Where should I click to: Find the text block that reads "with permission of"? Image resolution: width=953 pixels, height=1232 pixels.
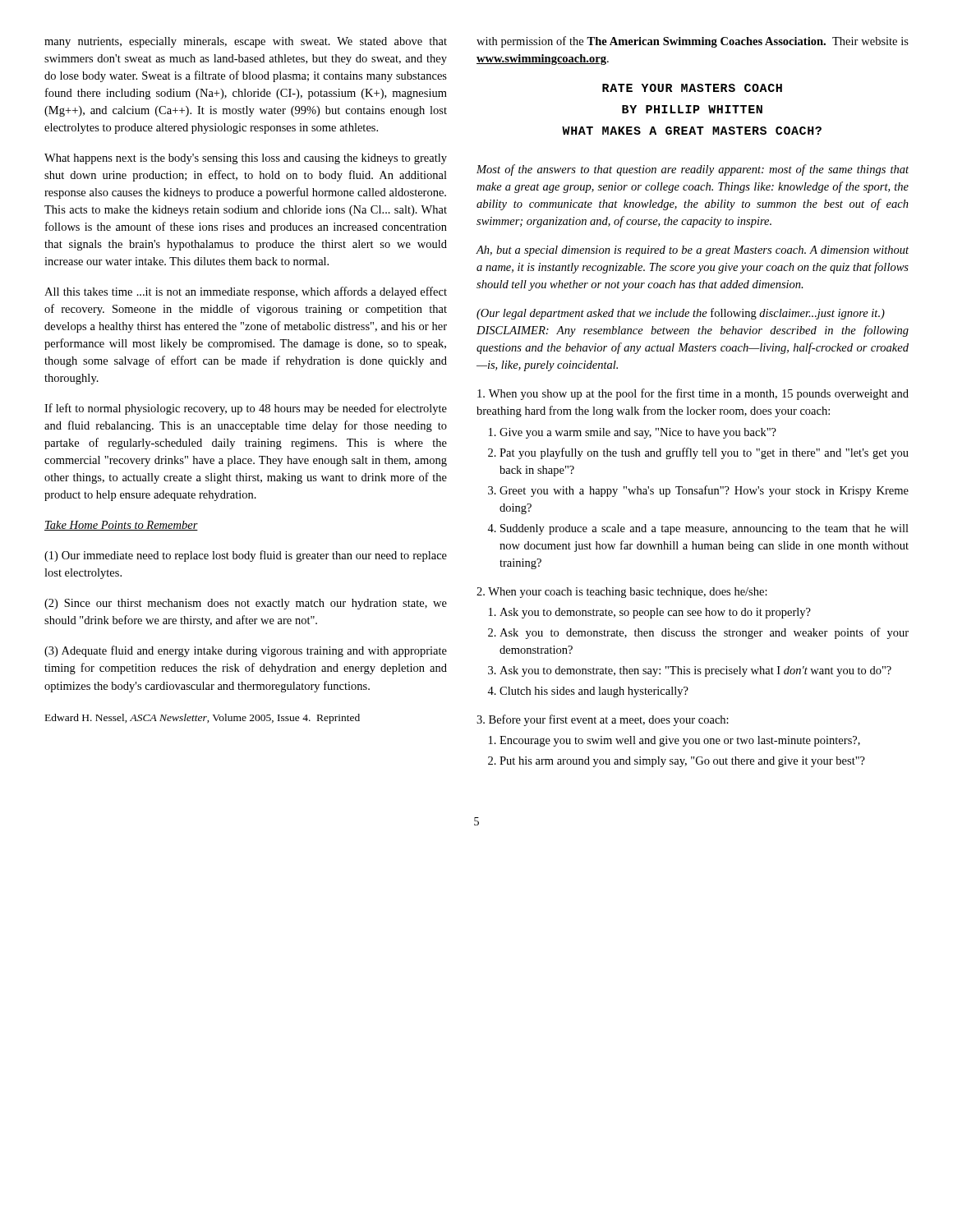click(693, 50)
